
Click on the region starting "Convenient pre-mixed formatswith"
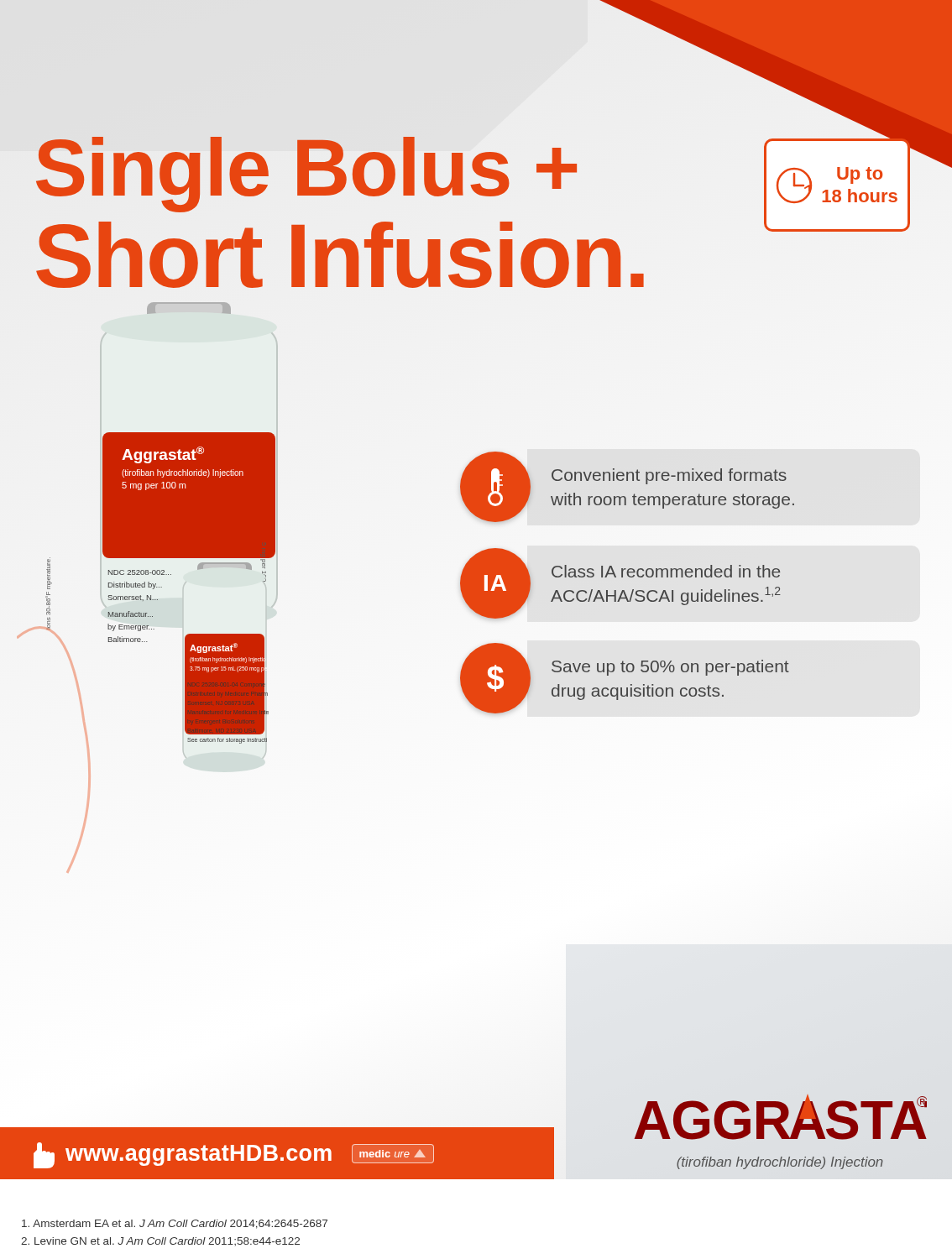click(x=690, y=487)
